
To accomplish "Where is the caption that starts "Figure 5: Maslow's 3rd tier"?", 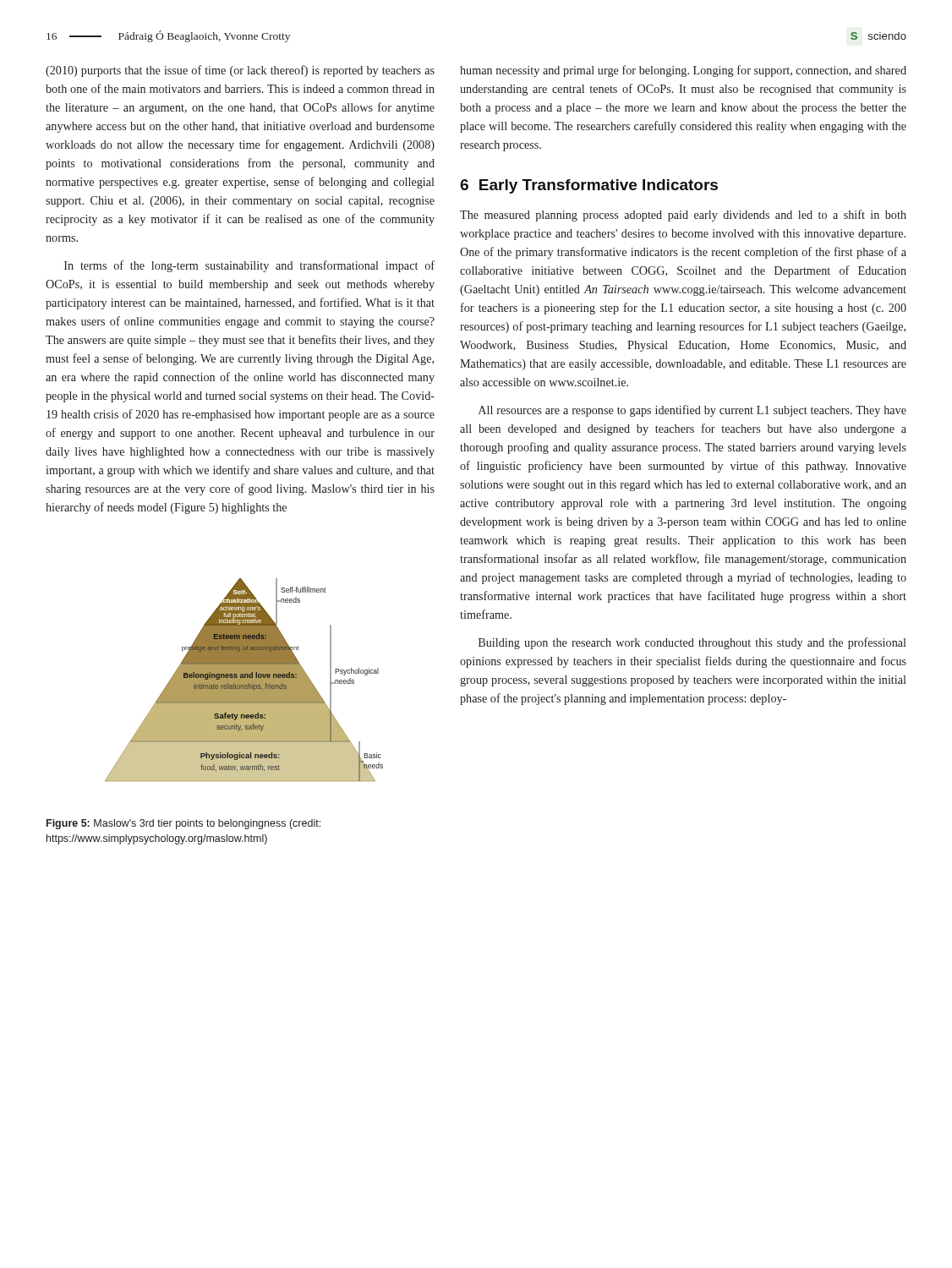I will click(x=184, y=831).
